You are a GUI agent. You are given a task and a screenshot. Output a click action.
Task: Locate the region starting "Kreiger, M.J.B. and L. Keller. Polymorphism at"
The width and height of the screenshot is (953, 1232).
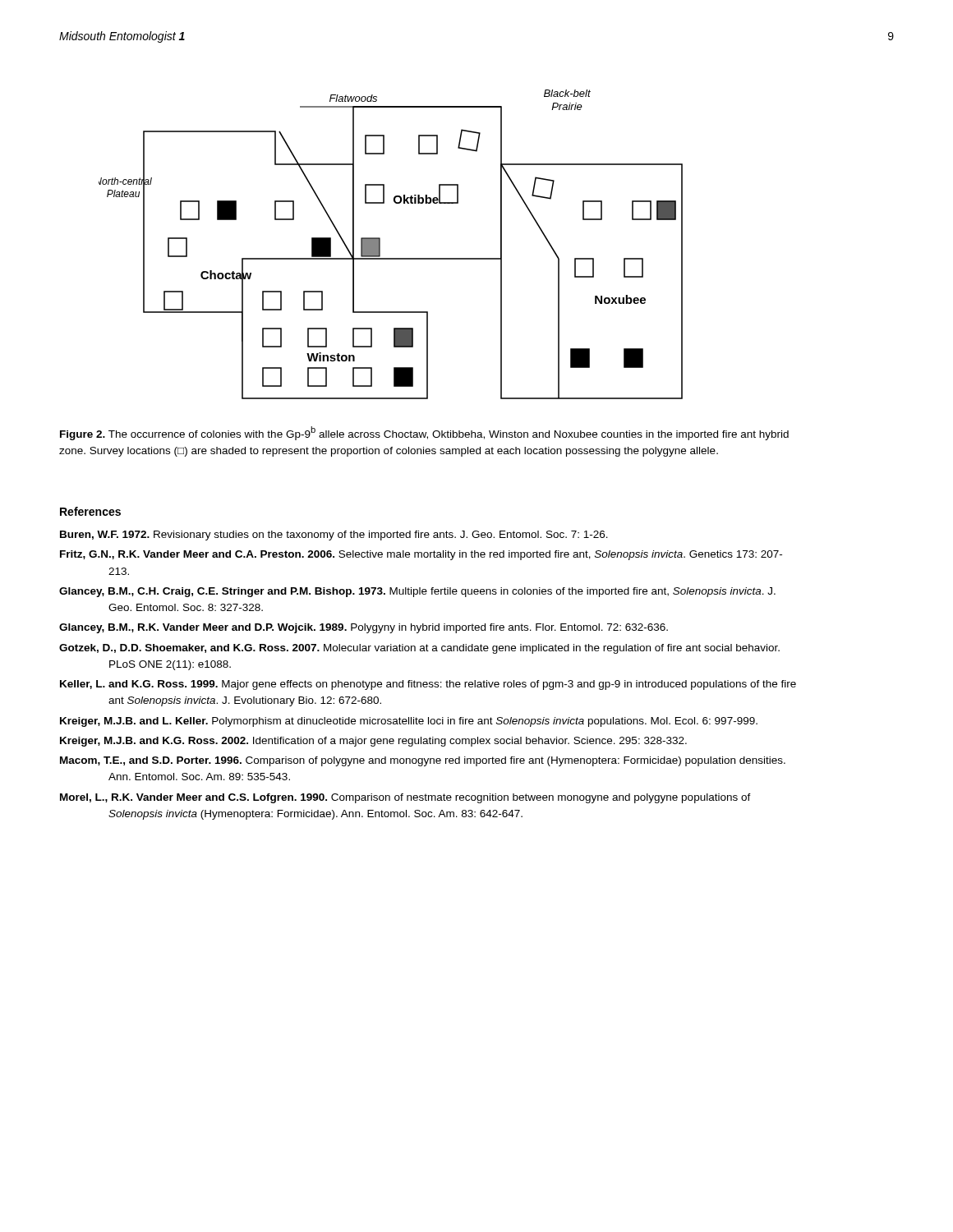pos(409,720)
